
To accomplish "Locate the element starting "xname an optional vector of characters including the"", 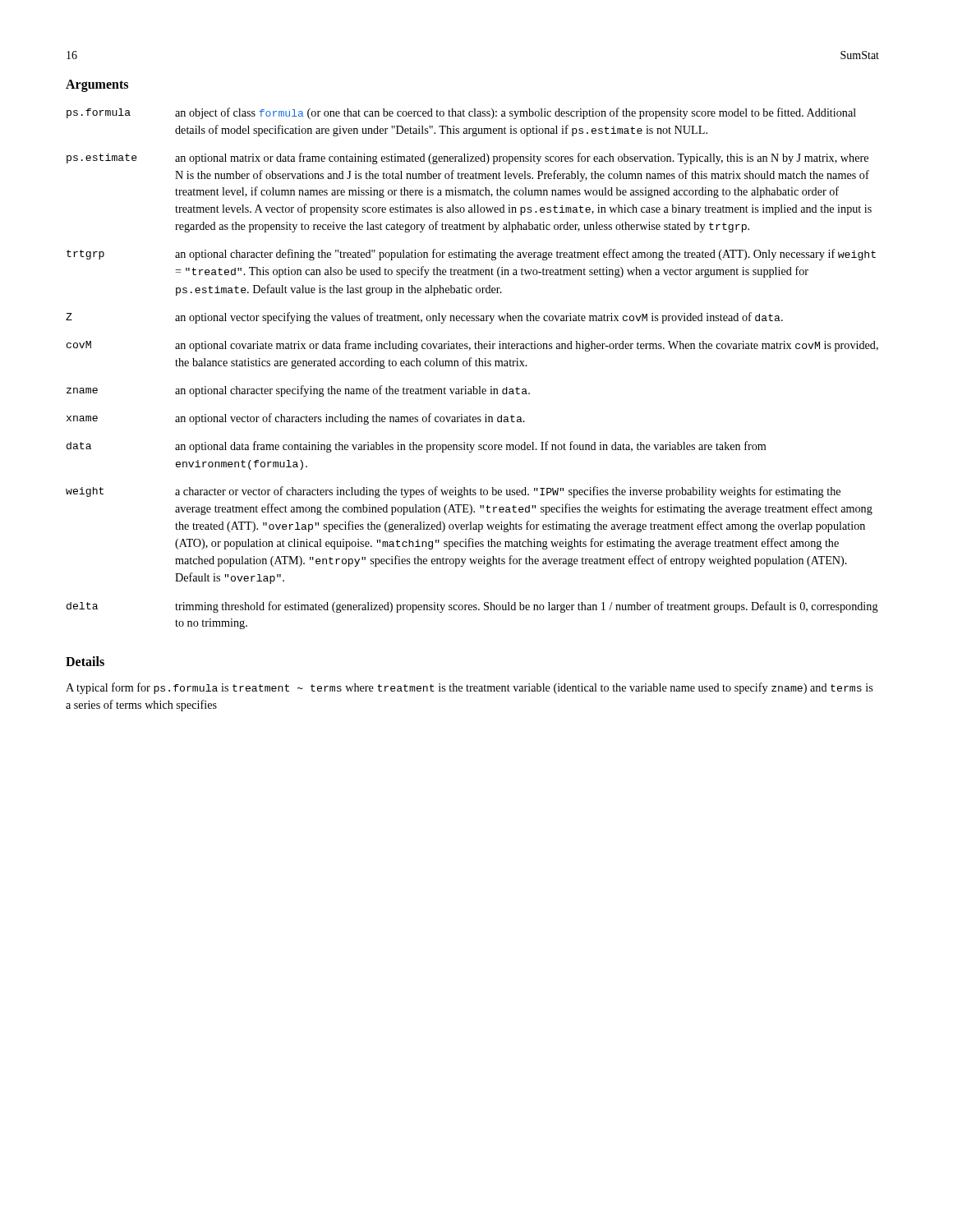I will 472,421.
